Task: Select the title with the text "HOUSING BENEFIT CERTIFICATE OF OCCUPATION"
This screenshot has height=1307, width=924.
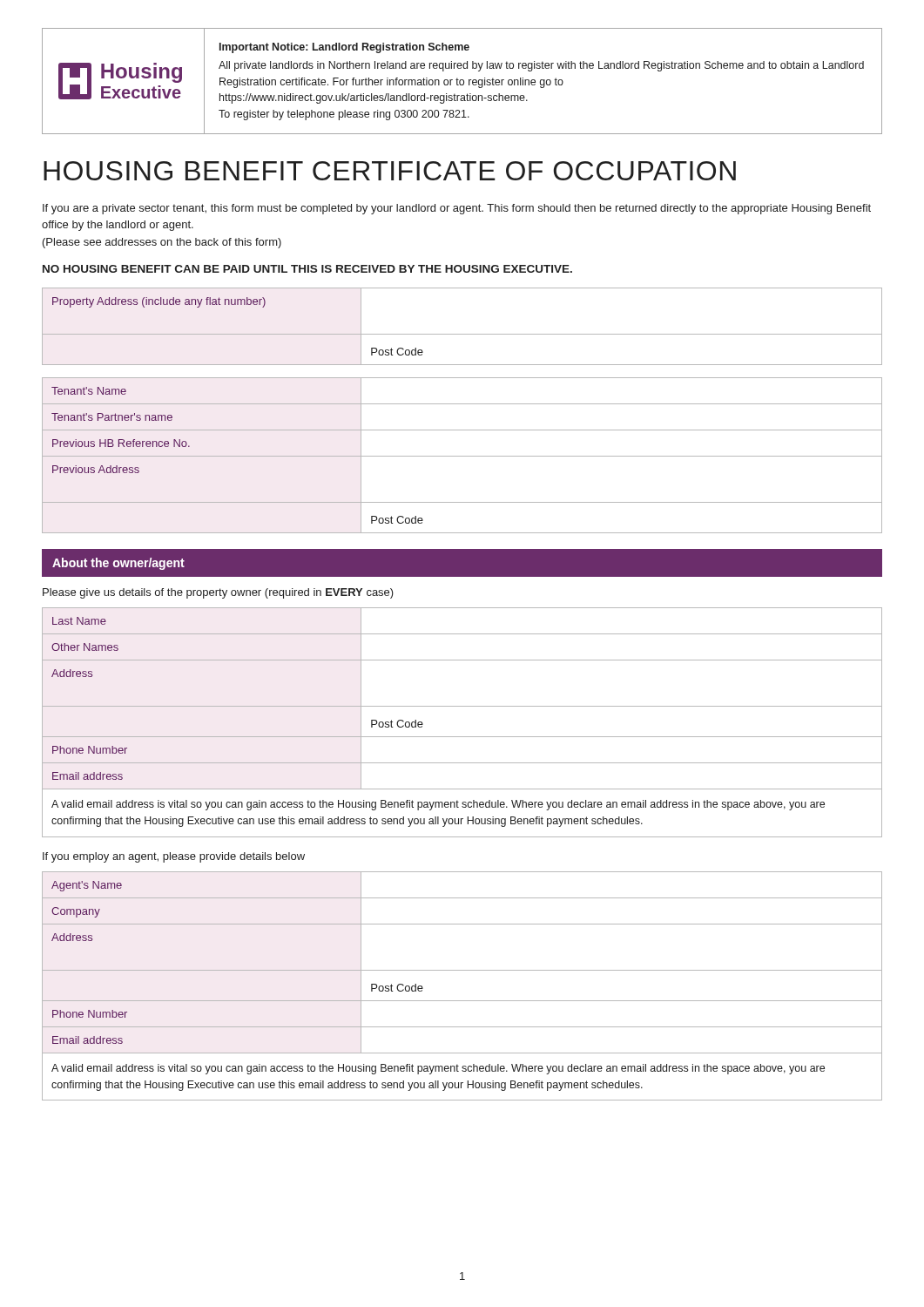Action: tap(390, 171)
